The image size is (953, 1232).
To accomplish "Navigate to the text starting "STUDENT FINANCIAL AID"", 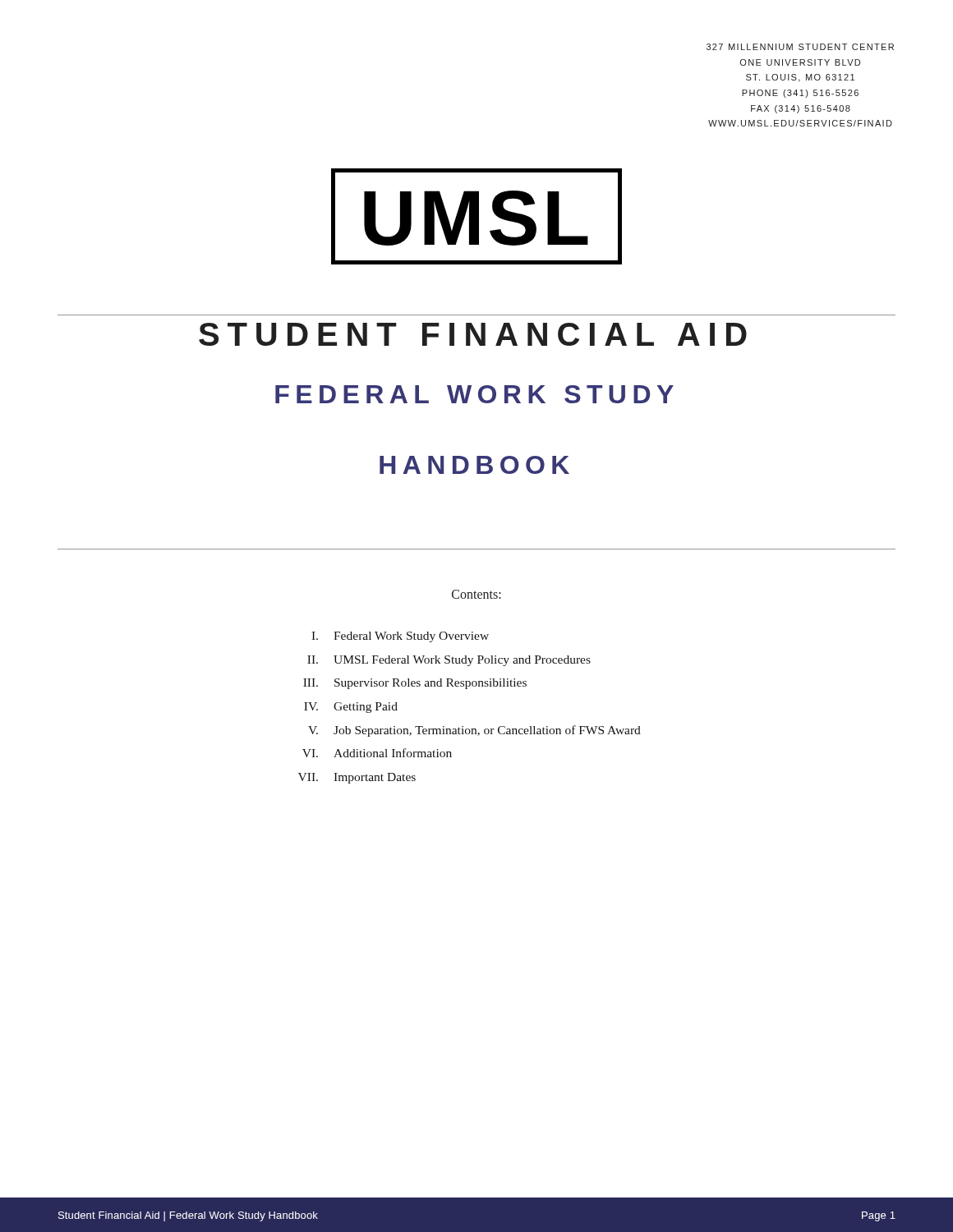I will 476,334.
